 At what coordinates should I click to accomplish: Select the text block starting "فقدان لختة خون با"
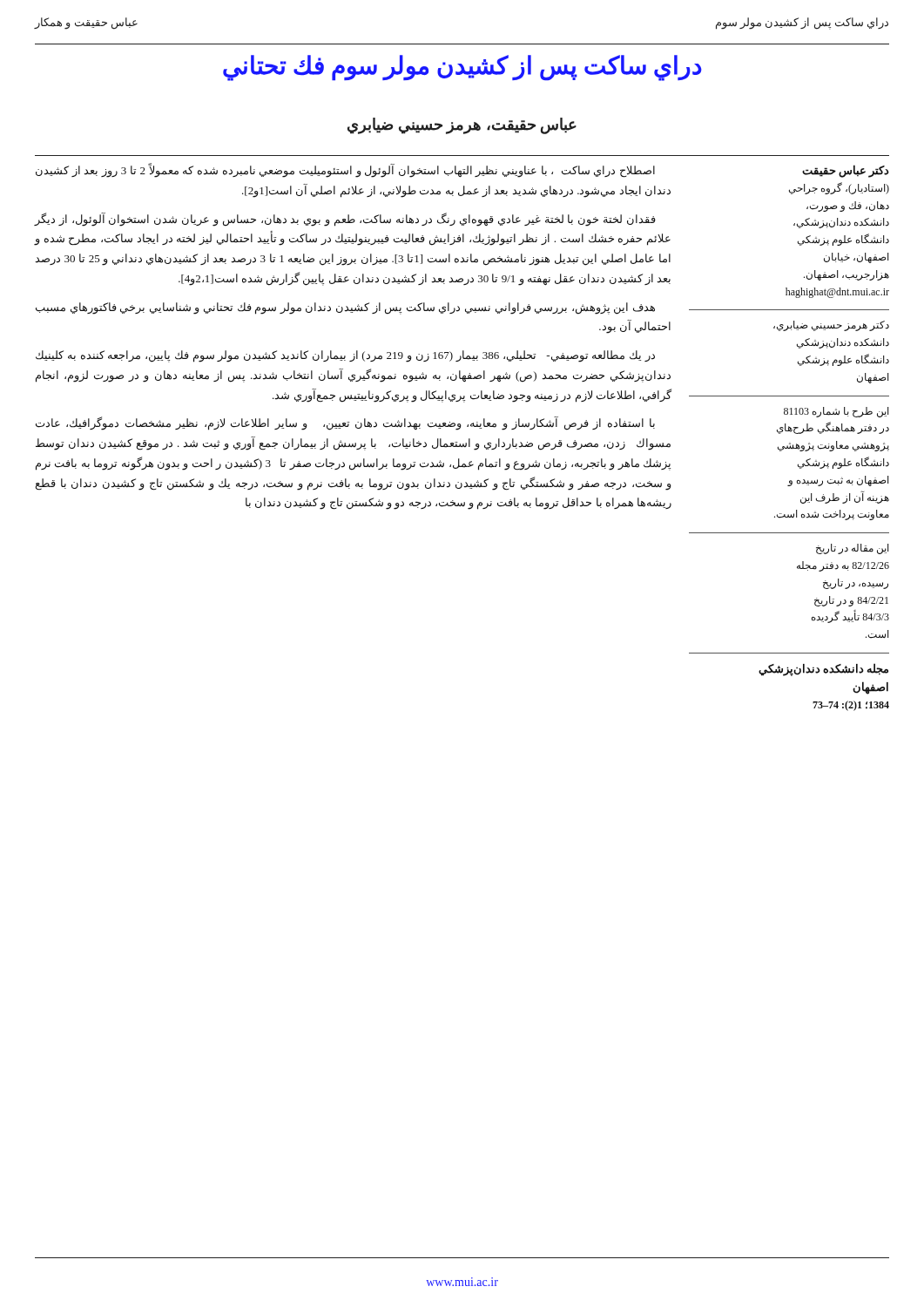353,248
